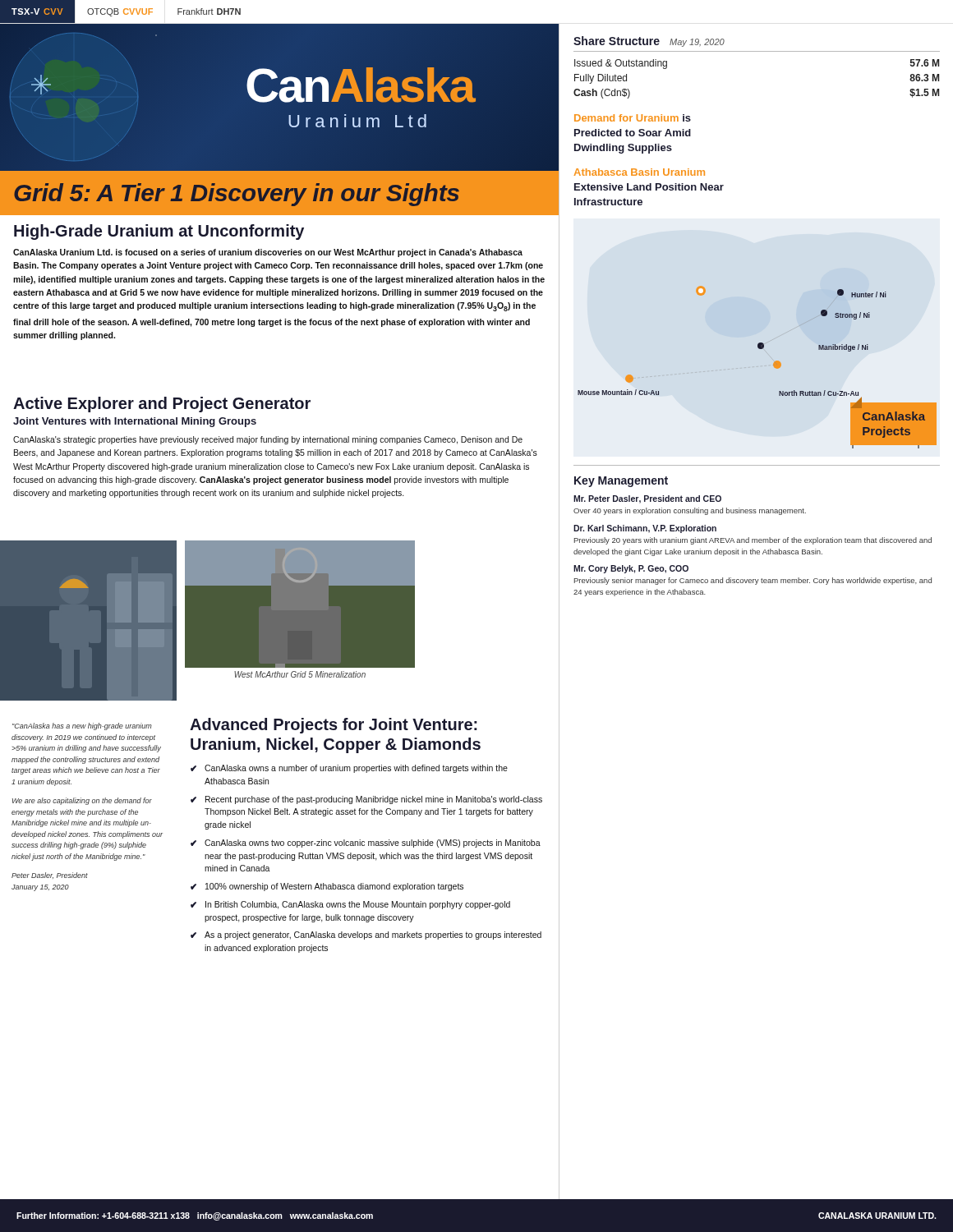Click the section header that begins "Joint Ventures with International"
953x1232 pixels.
(x=135, y=422)
